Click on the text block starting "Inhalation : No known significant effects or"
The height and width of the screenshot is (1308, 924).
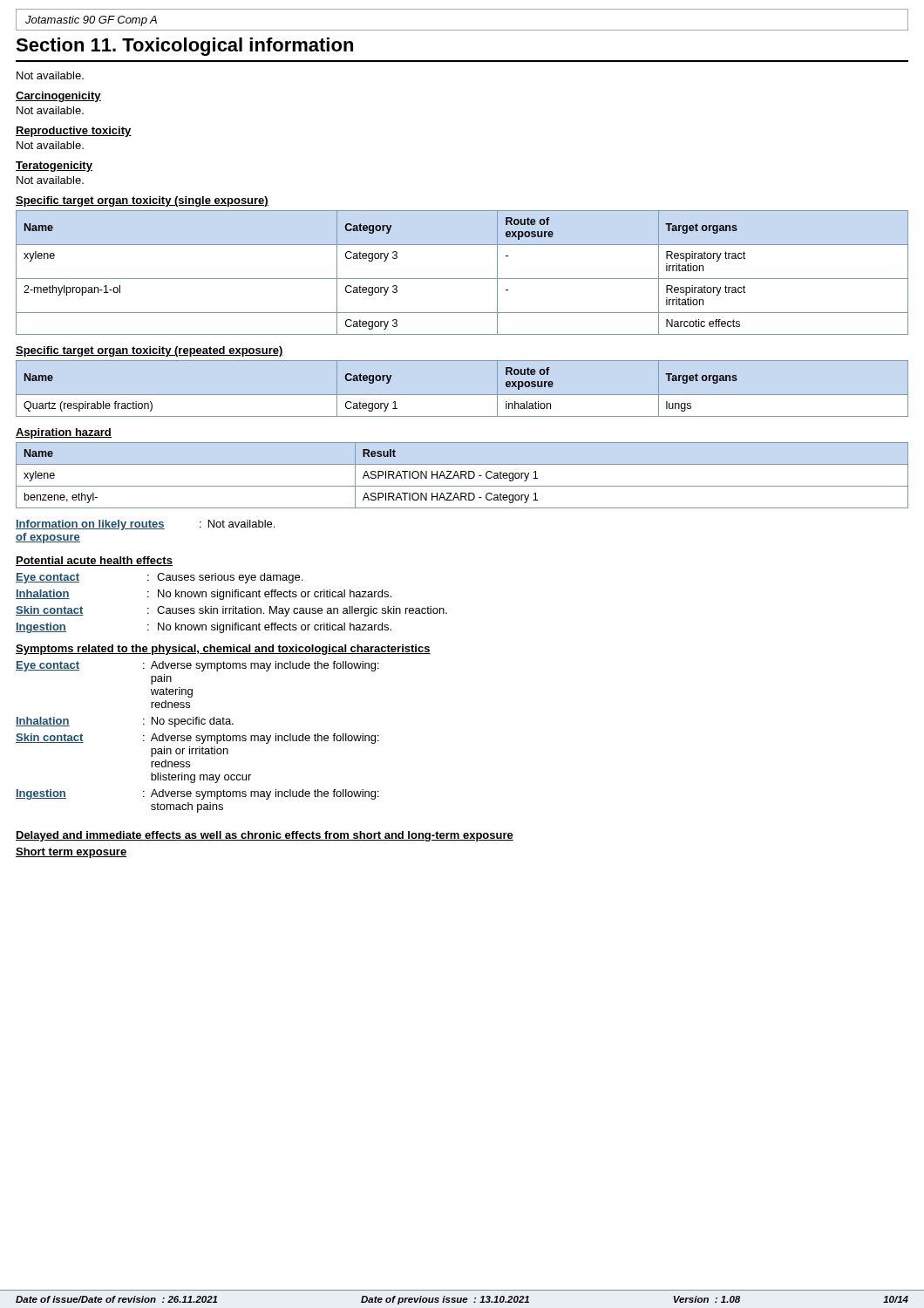click(204, 595)
